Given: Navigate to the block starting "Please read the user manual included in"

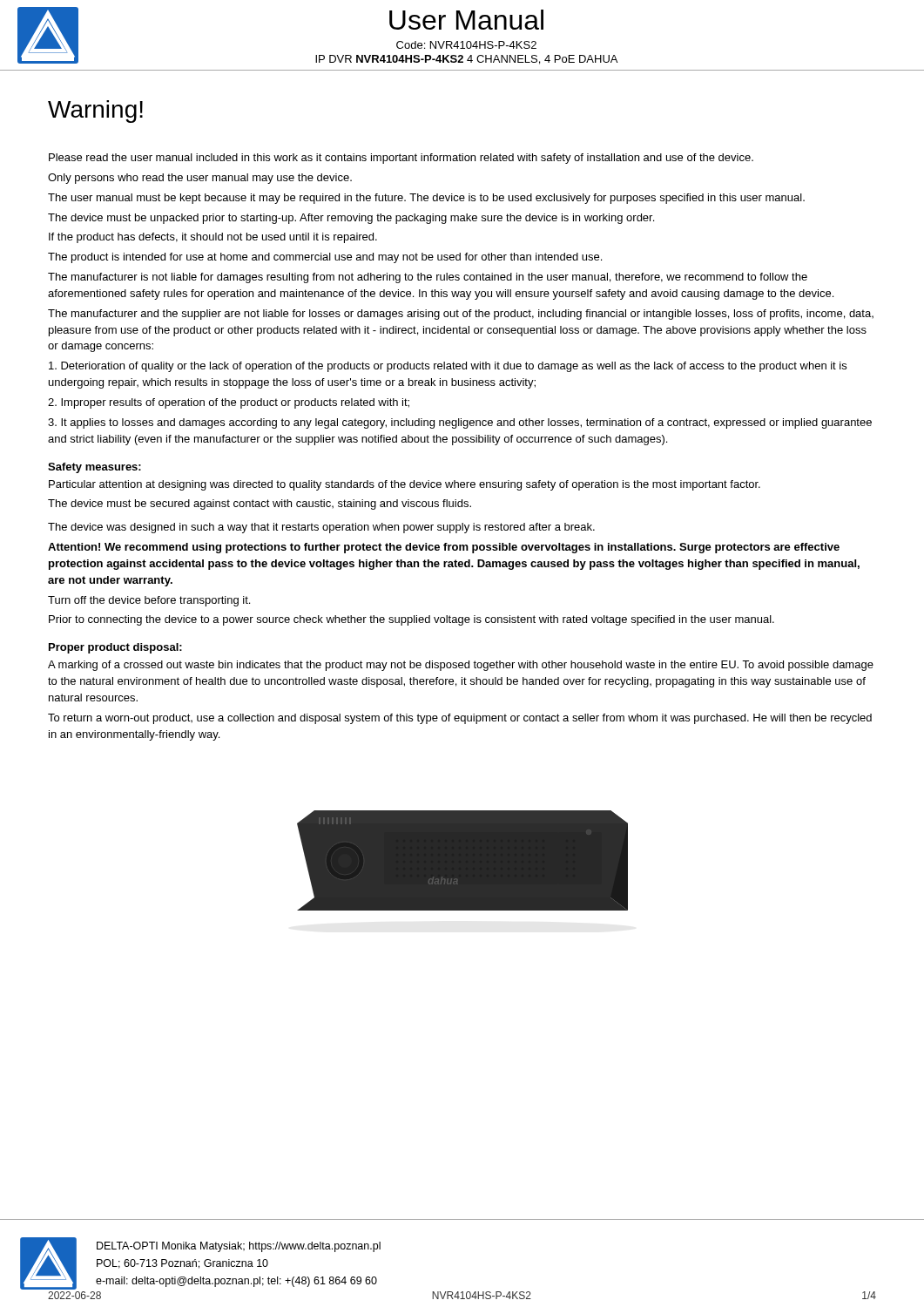Looking at the screenshot, I should tap(462, 299).
